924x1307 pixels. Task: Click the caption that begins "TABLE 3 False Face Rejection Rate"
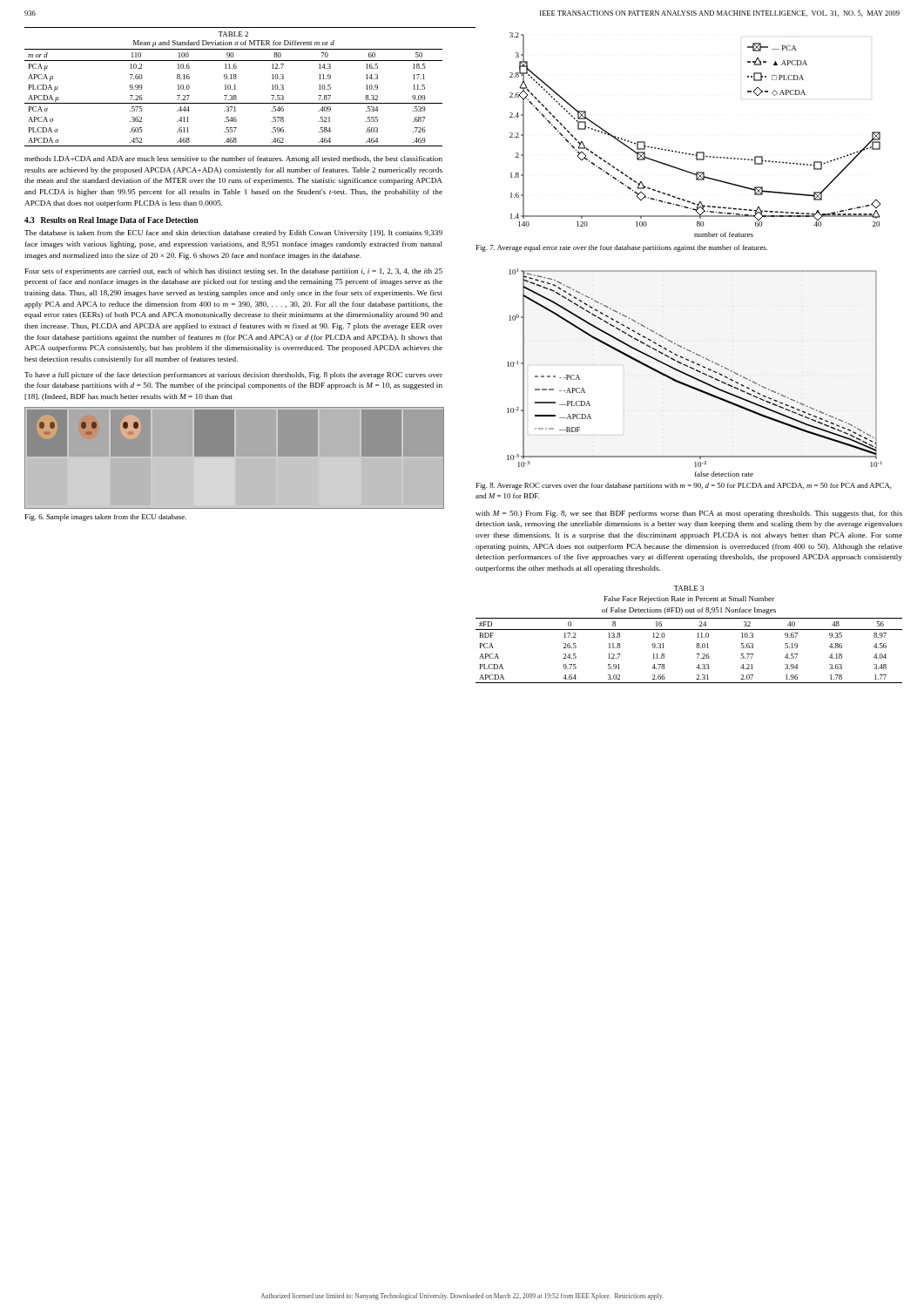click(x=689, y=599)
